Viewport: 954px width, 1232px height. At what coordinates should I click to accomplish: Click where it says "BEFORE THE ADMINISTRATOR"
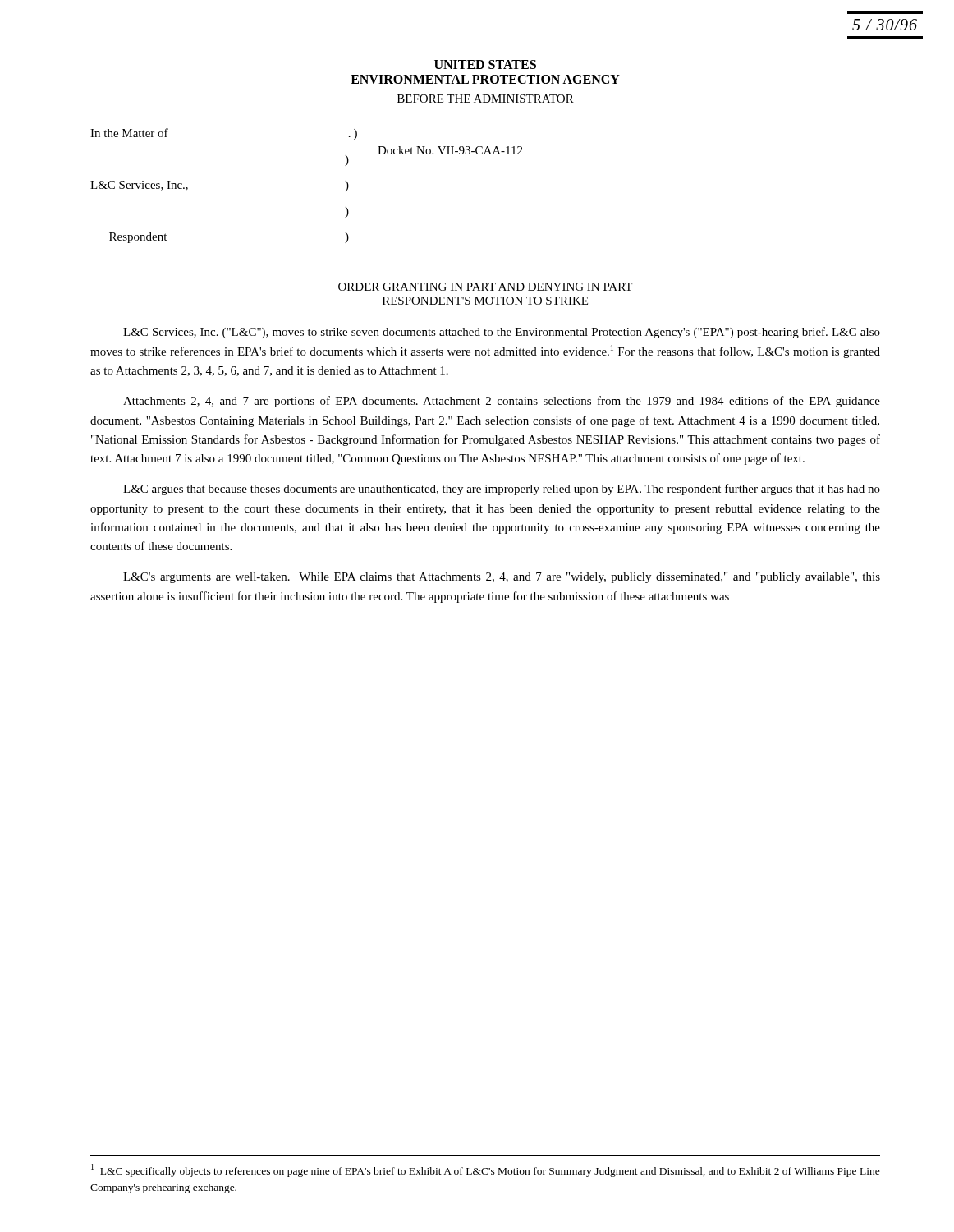pyautogui.click(x=485, y=99)
